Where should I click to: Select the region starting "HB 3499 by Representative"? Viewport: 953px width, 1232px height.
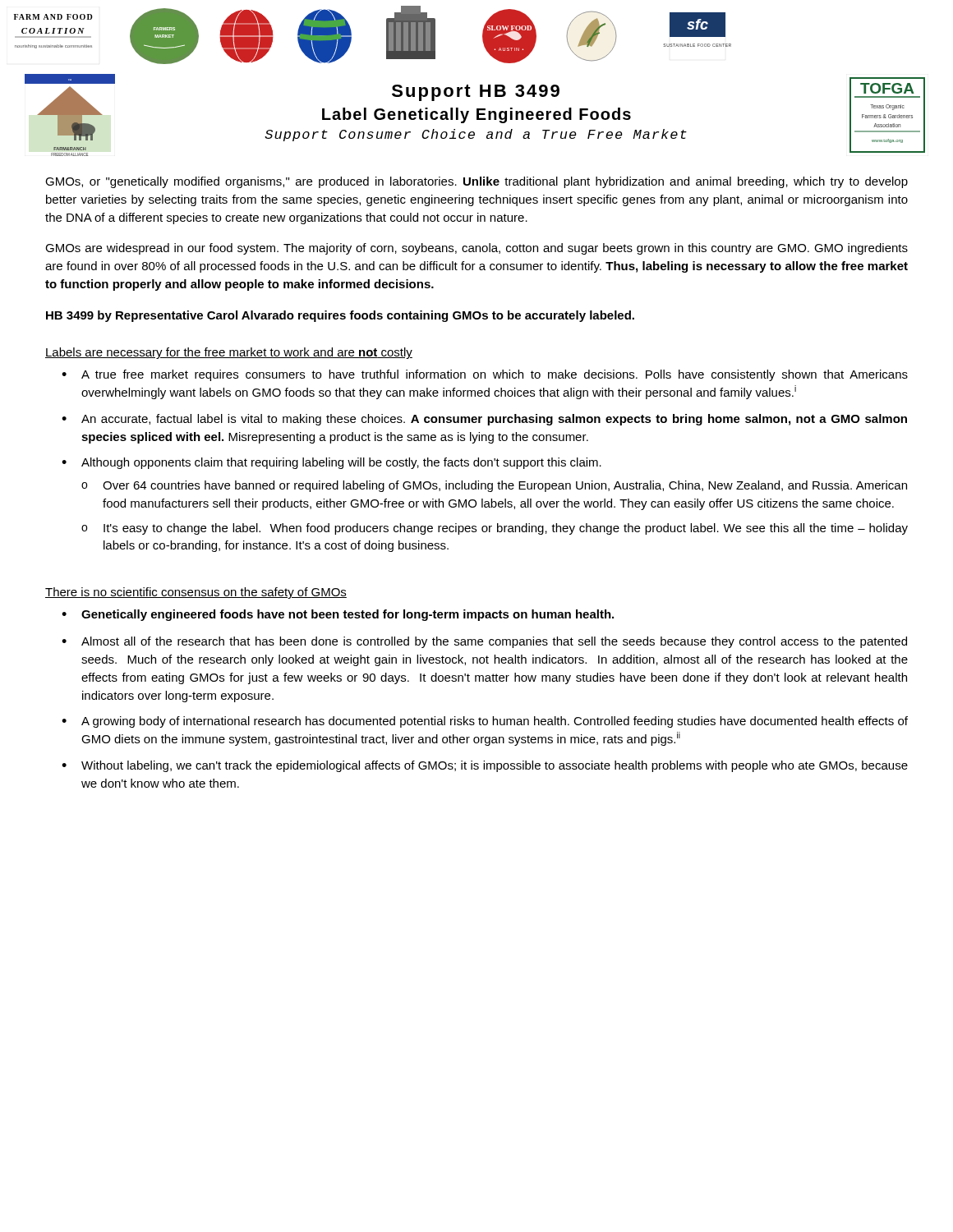pos(340,315)
